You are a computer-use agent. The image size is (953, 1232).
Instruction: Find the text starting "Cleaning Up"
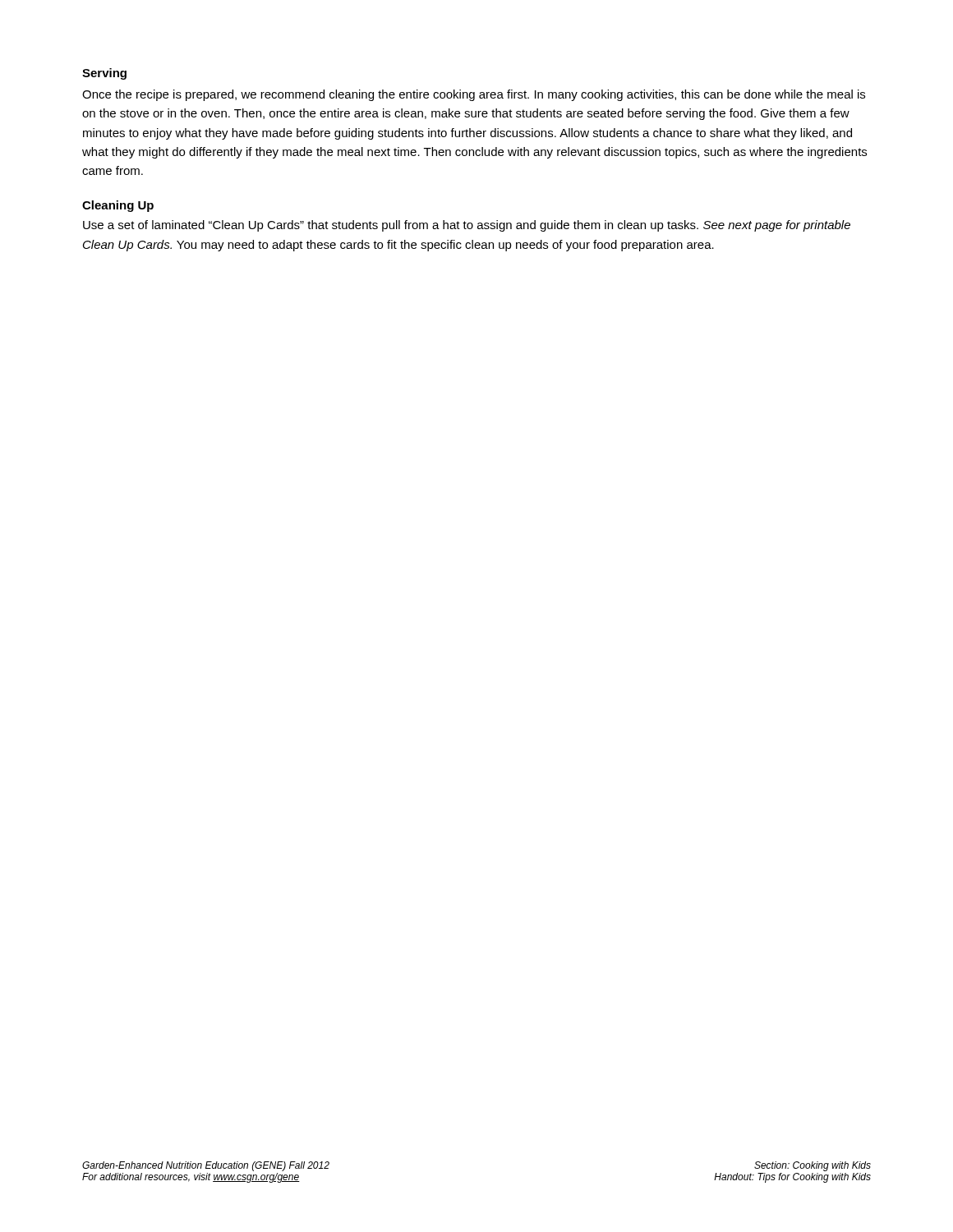tap(118, 205)
